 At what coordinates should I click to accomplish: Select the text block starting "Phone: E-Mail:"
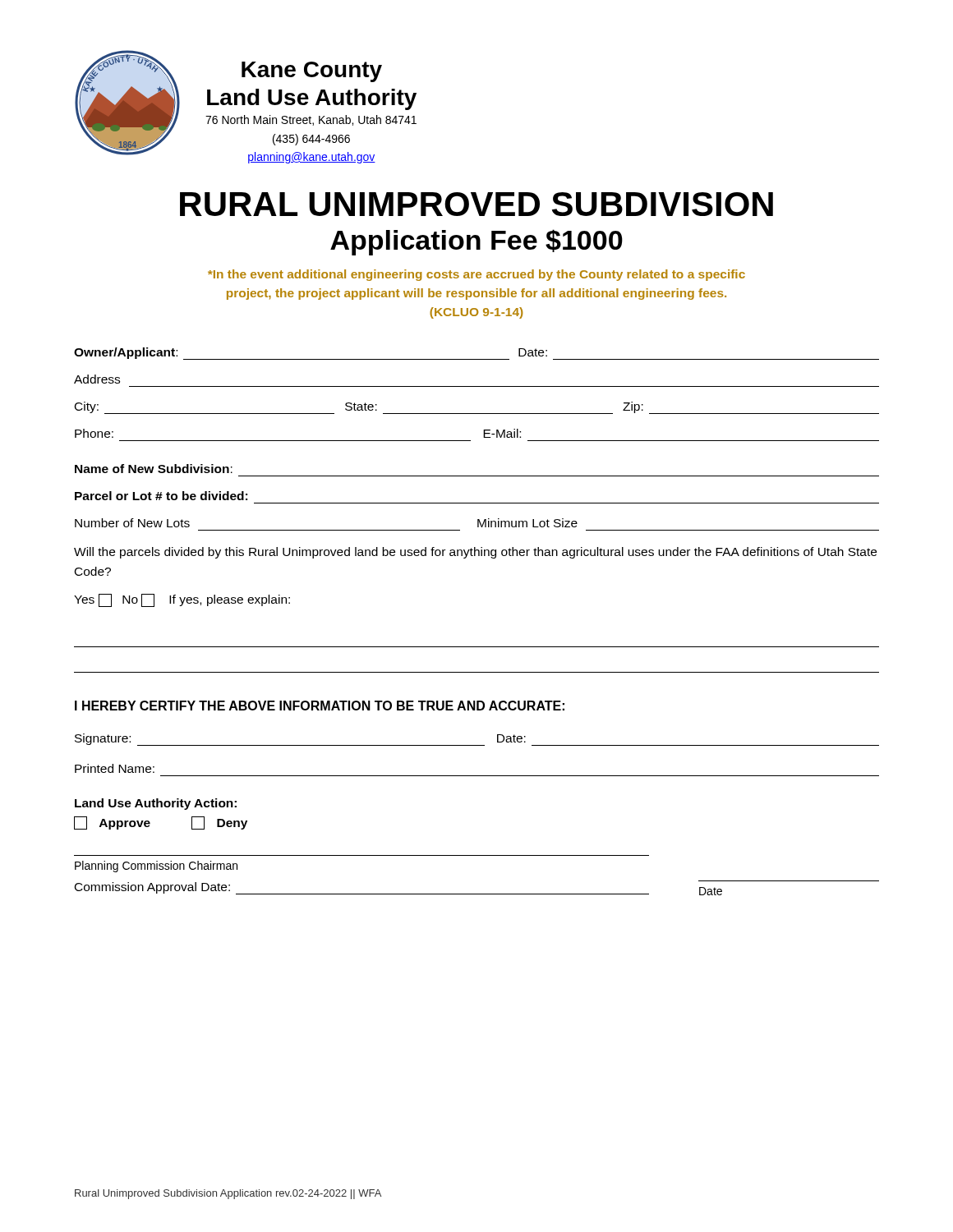pyautogui.click(x=476, y=433)
